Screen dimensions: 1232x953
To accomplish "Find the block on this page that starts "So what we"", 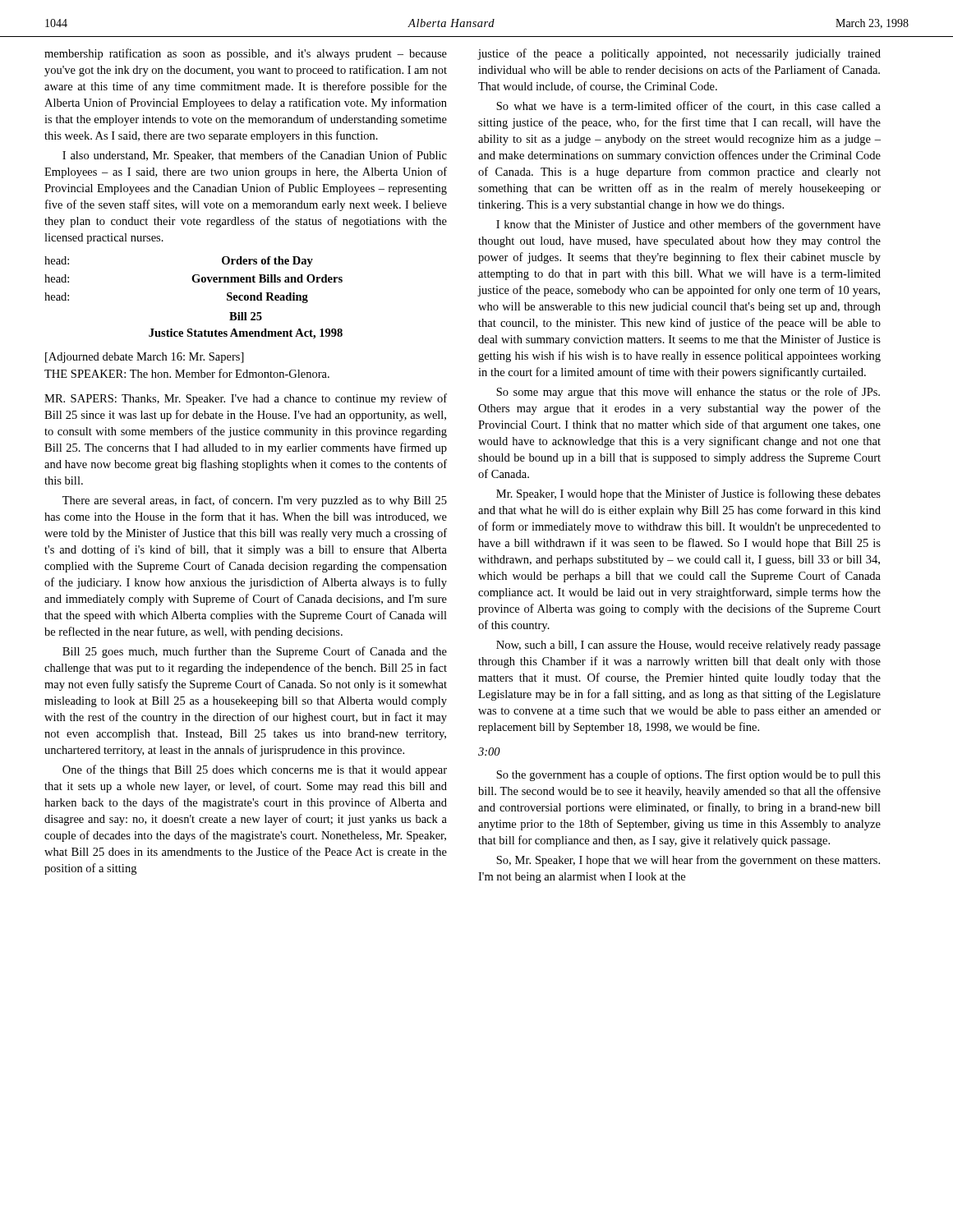I will coord(679,155).
